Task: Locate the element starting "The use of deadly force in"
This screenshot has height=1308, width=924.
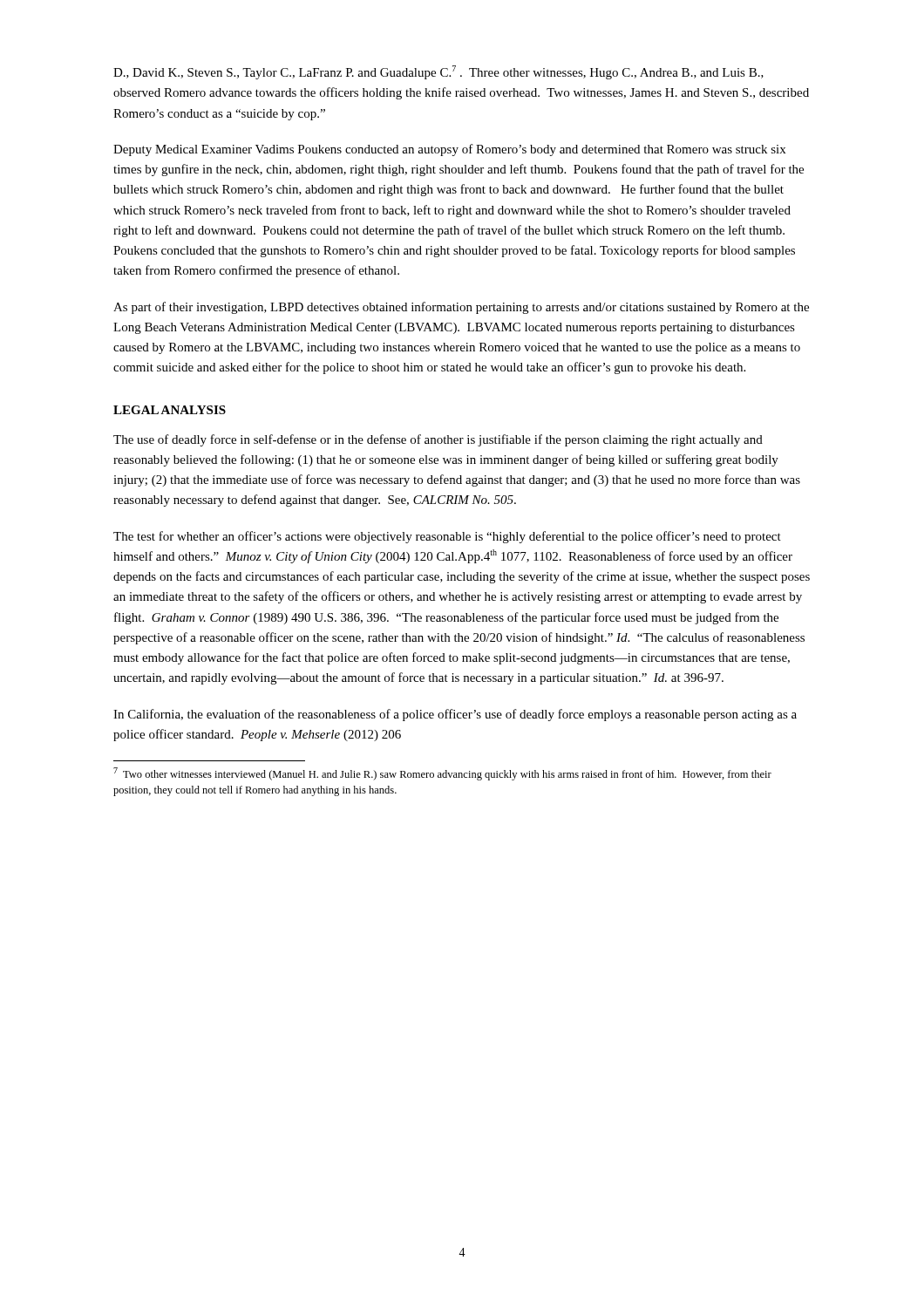Action: coord(457,469)
